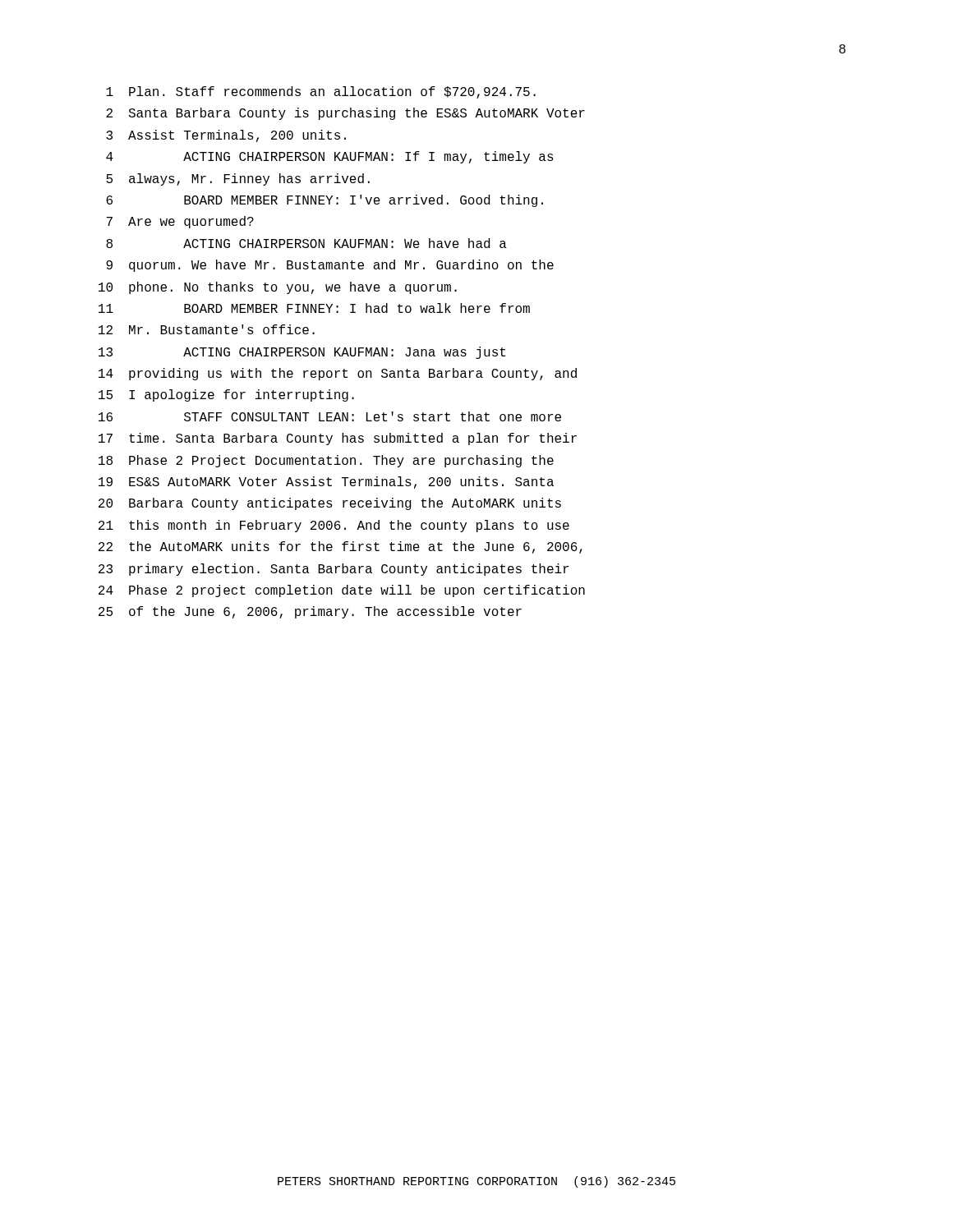Select the block starting "17 time. Santa Barbara County has submitted"
This screenshot has height=1232, width=953.
tap(476, 440)
